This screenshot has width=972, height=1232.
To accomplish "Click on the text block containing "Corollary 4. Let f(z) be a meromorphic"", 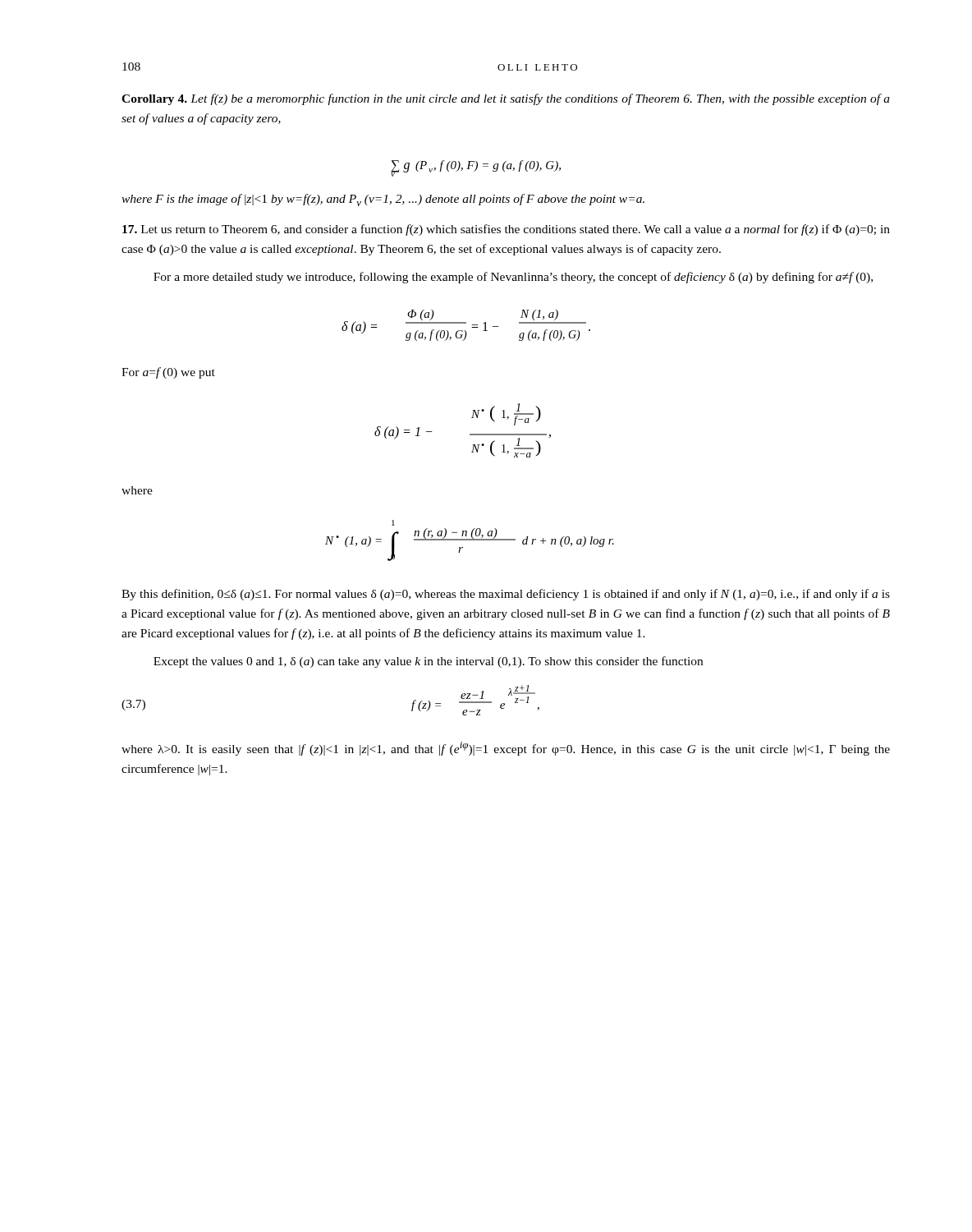I will tap(506, 108).
